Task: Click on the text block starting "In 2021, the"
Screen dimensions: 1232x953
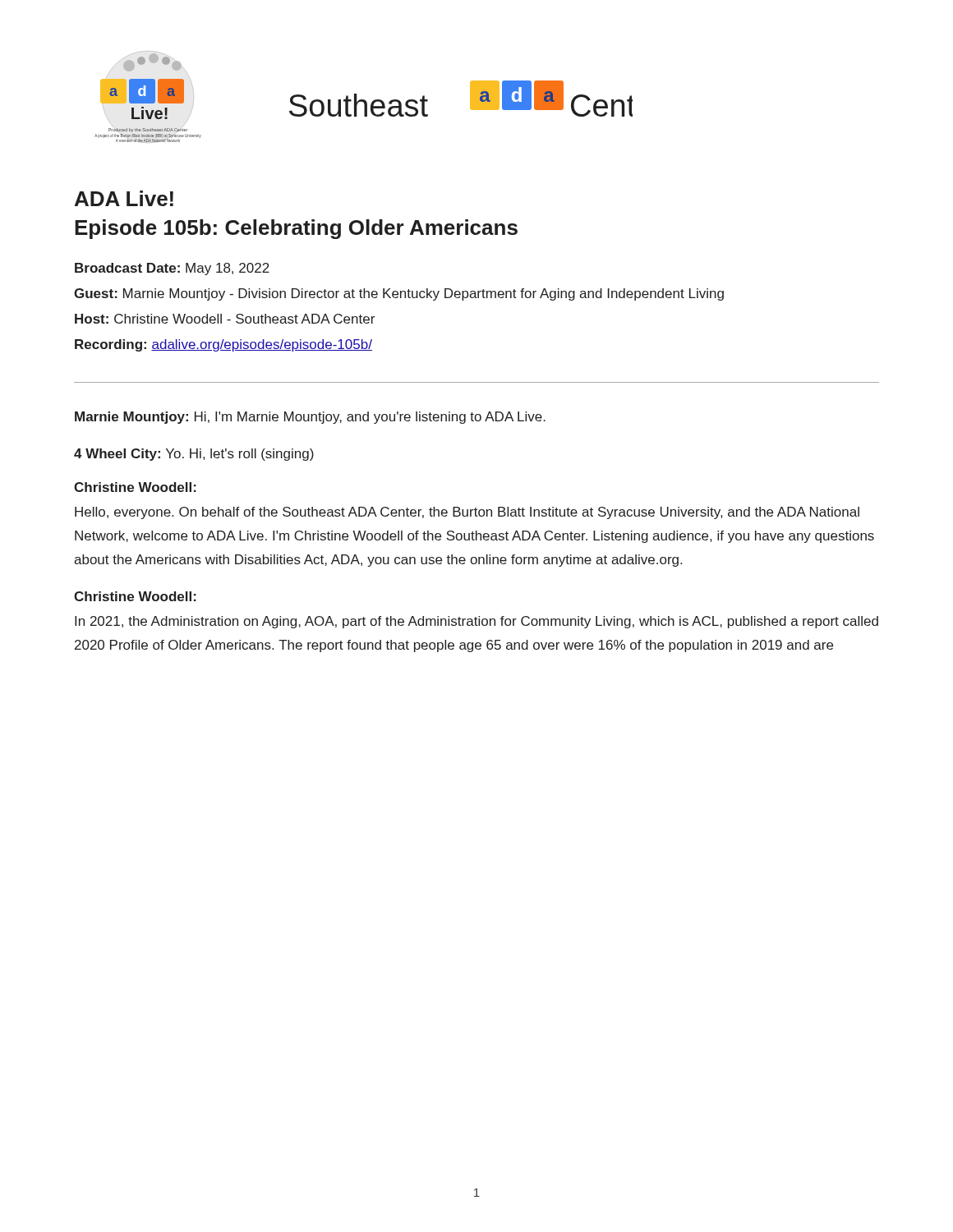Action: tap(476, 633)
